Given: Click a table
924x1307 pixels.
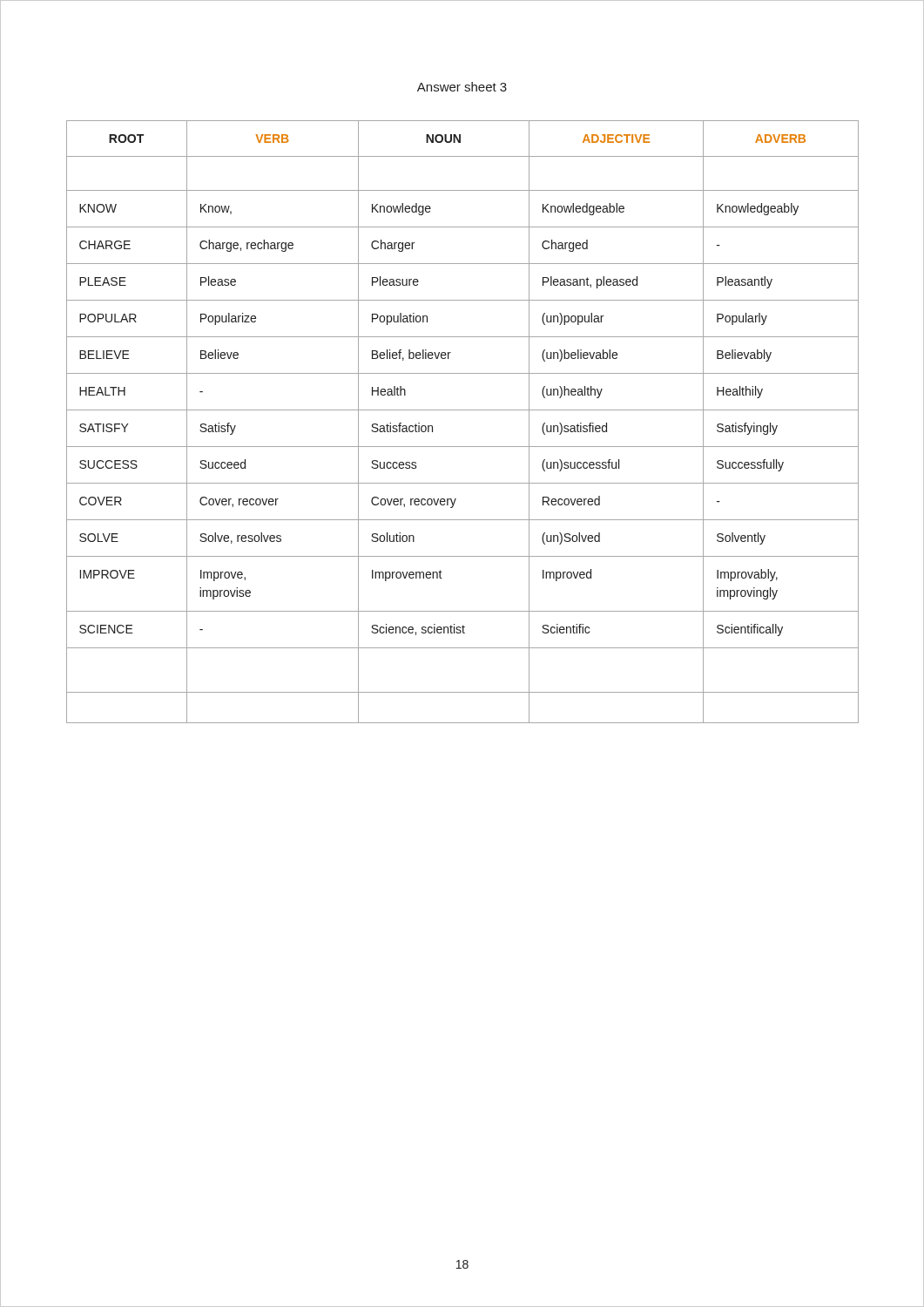Looking at the screenshot, I should 462,422.
